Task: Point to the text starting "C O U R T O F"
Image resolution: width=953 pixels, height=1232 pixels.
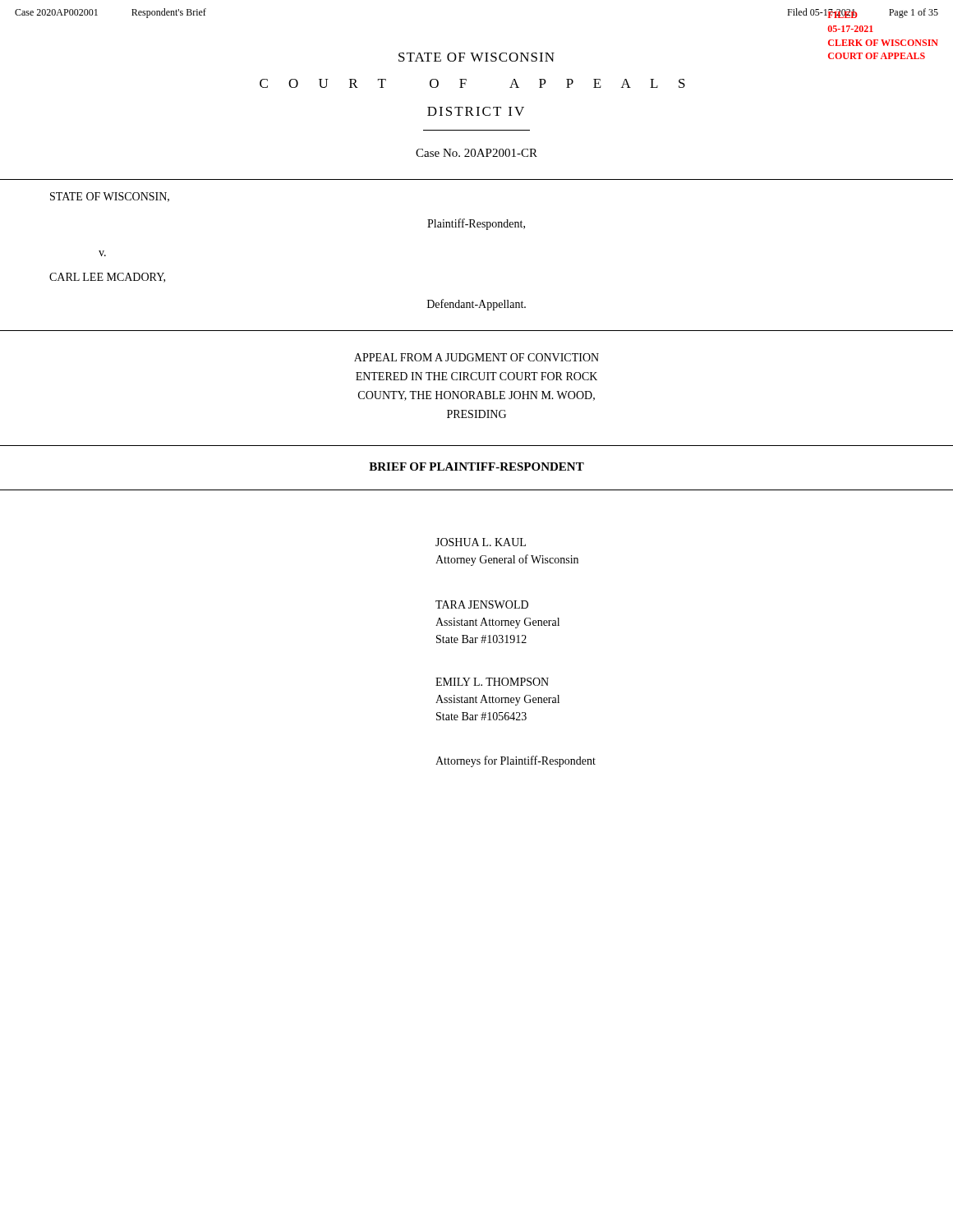Action: [x=476, y=84]
